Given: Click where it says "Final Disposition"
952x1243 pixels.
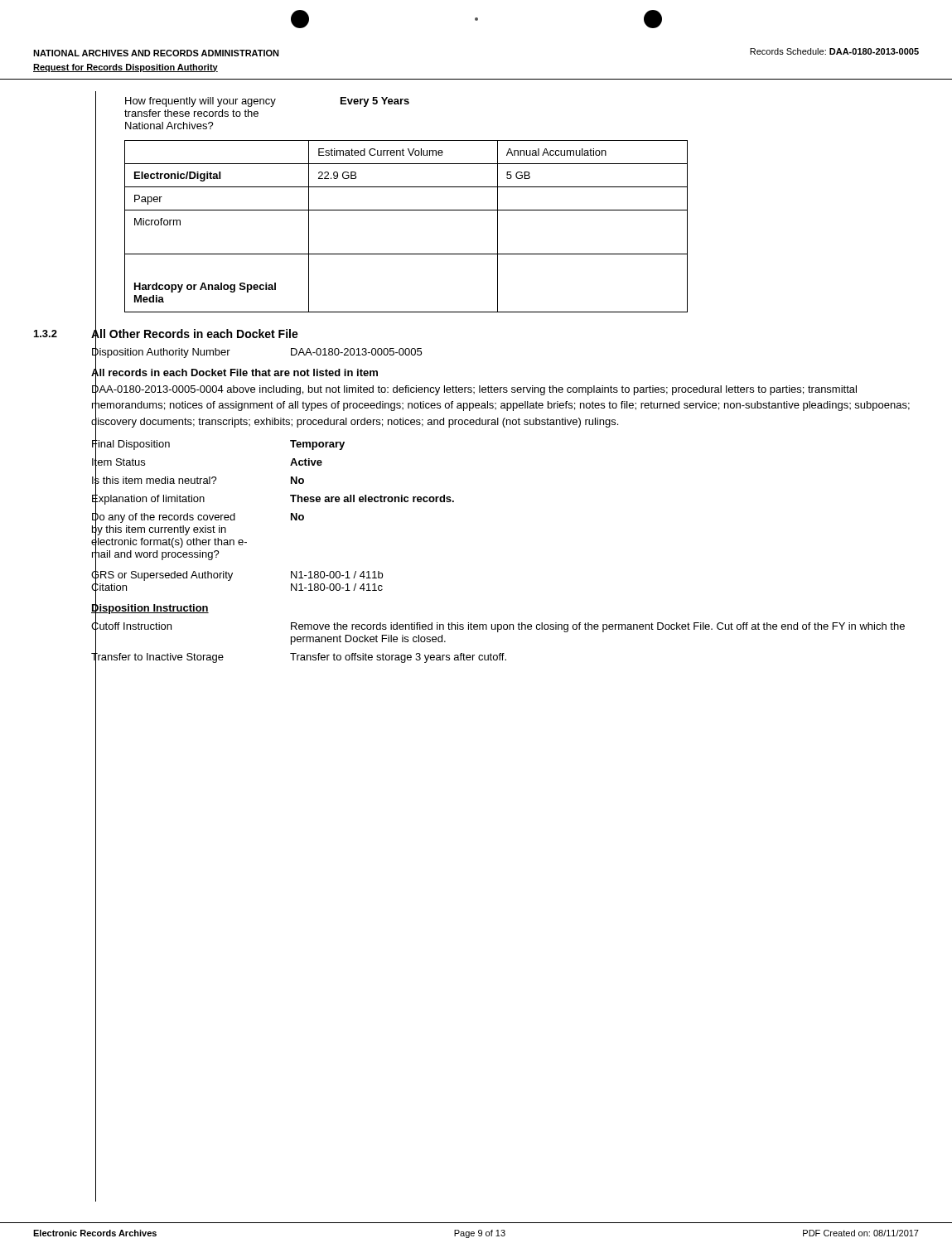Looking at the screenshot, I should pyautogui.click(x=131, y=444).
